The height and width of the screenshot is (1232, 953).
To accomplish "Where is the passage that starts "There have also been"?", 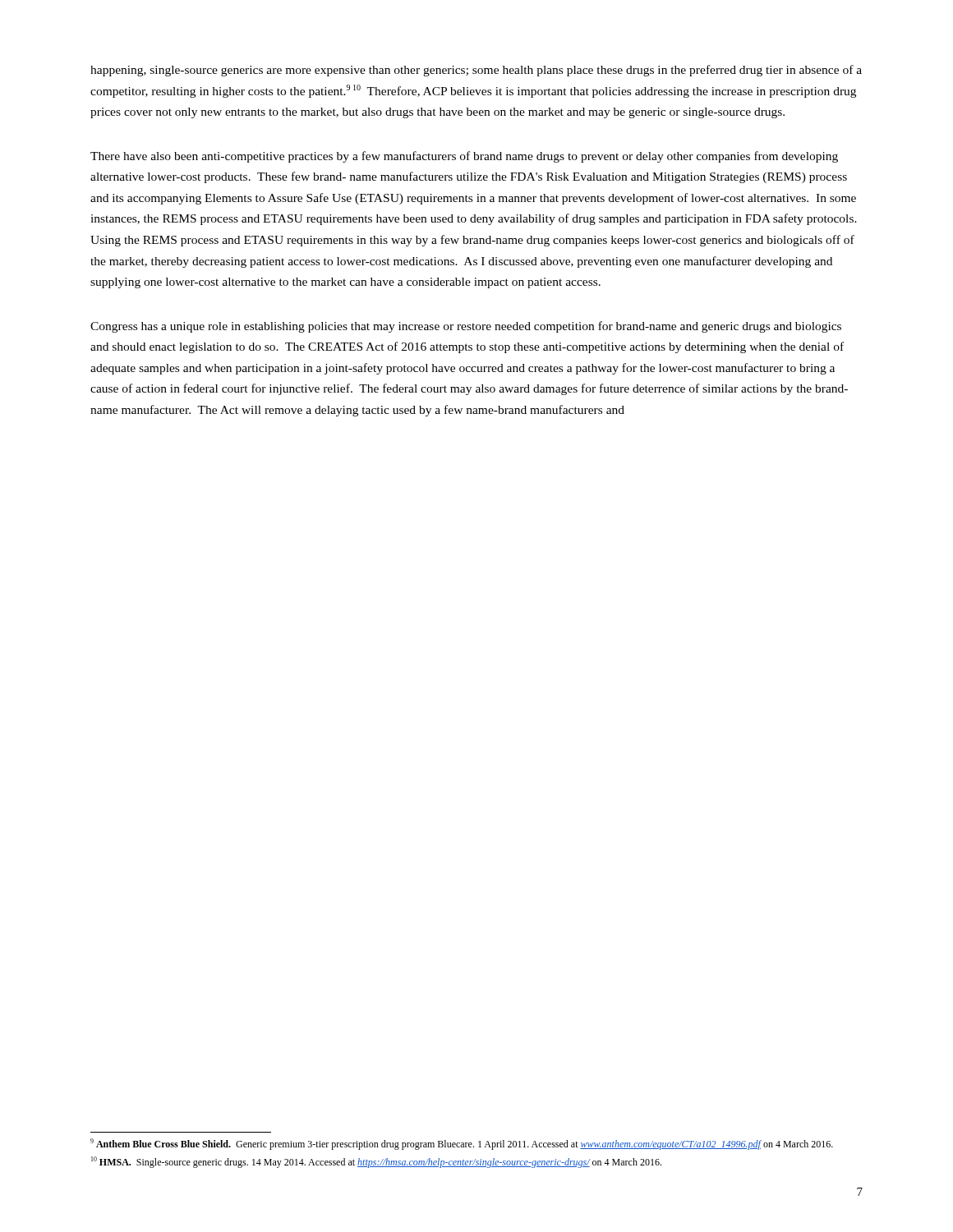I will click(475, 218).
